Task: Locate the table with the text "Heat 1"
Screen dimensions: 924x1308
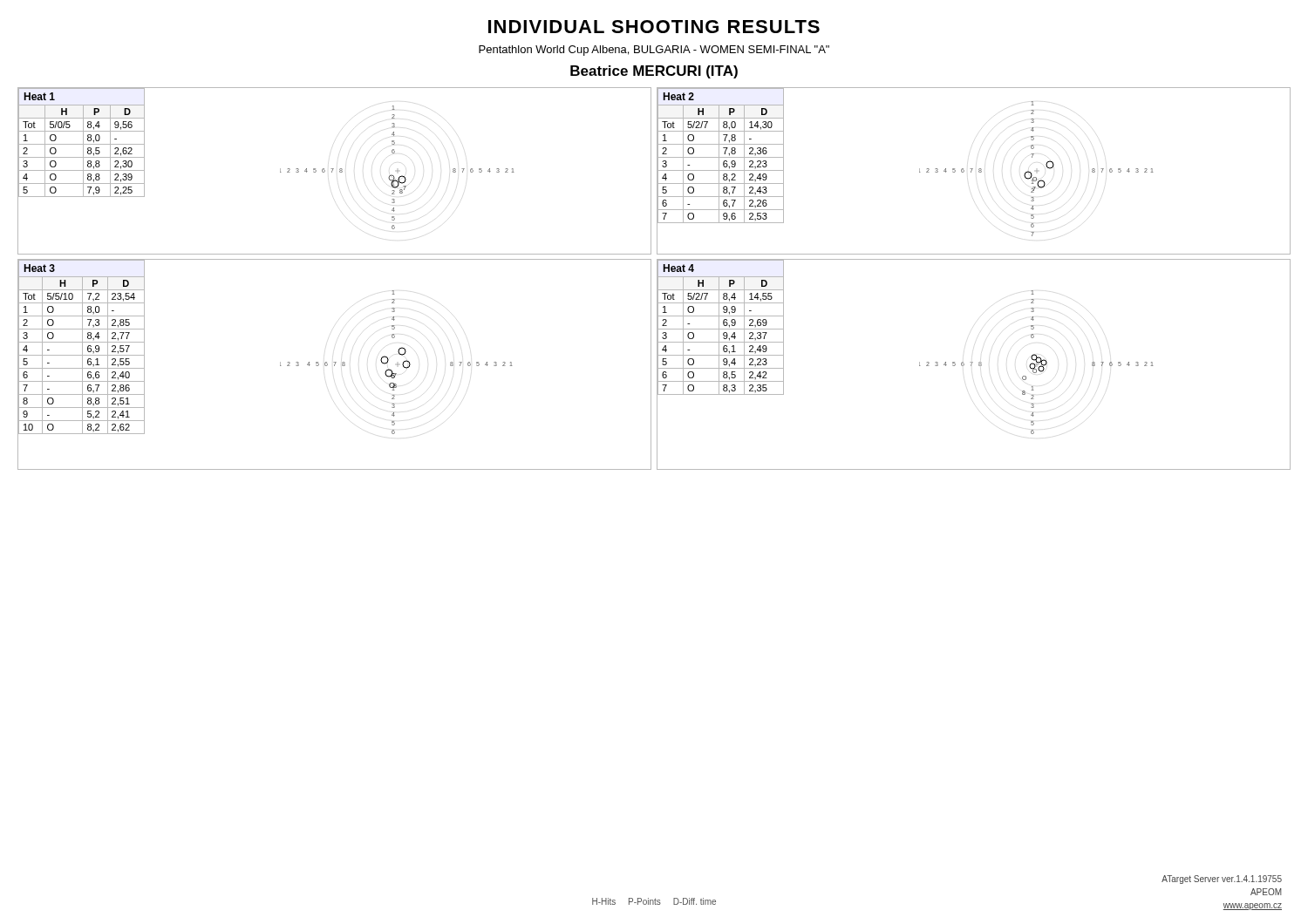Action: click(x=82, y=171)
